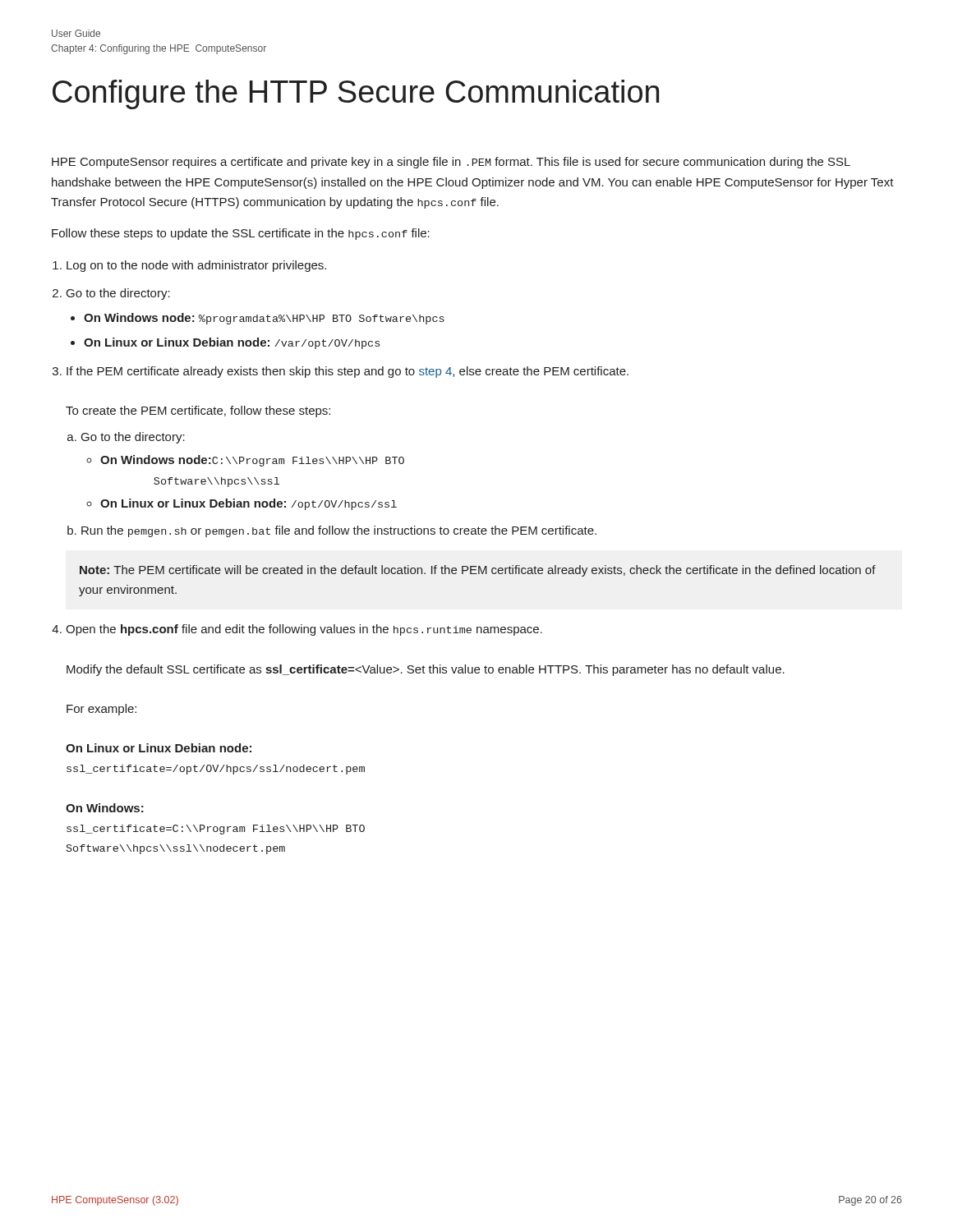Select the list item that says "Open the hpcs.conf file and edit the"
The height and width of the screenshot is (1232, 953).
[x=304, y=630]
